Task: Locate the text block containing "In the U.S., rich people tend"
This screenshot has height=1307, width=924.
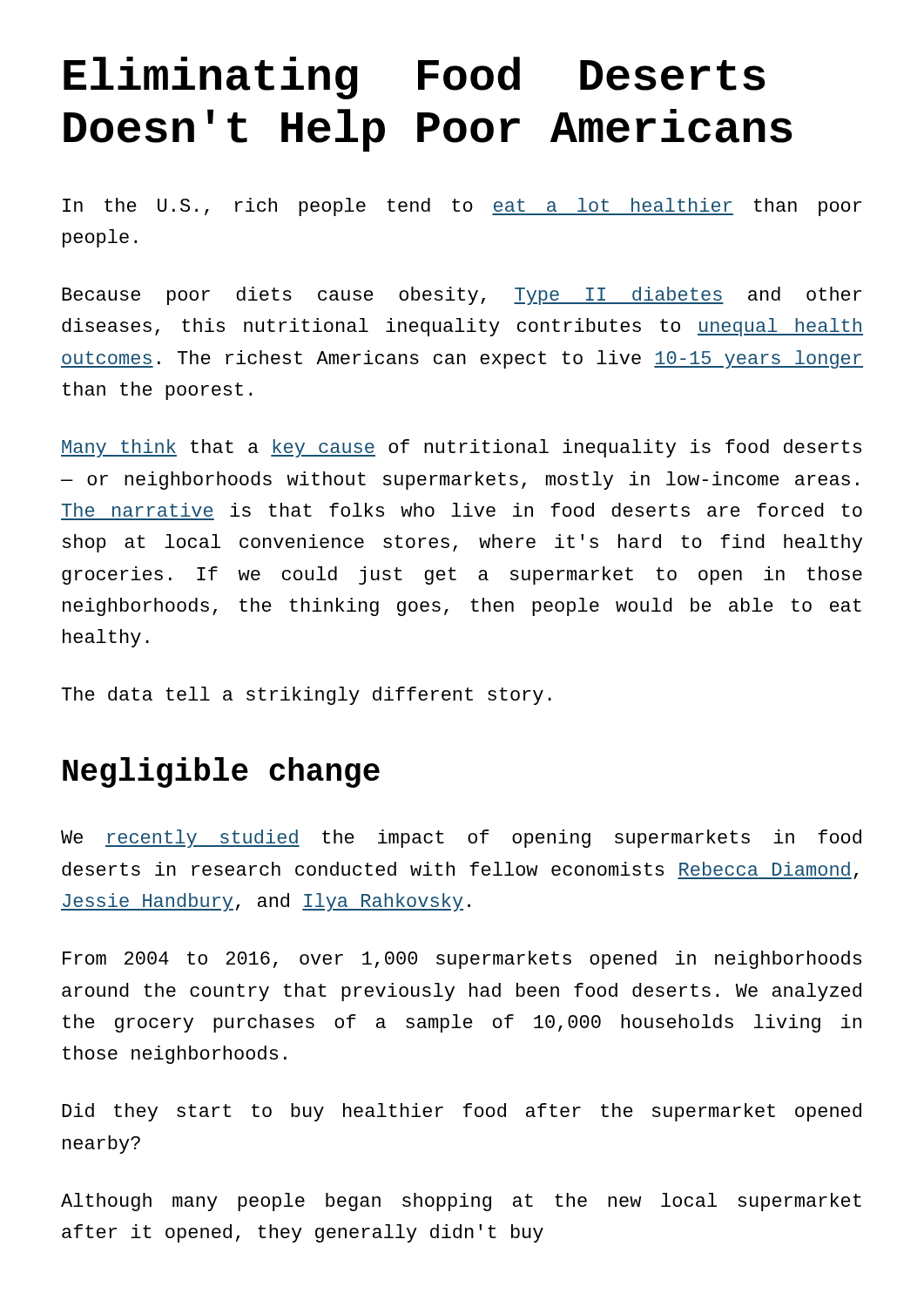Action: [x=462, y=222]
